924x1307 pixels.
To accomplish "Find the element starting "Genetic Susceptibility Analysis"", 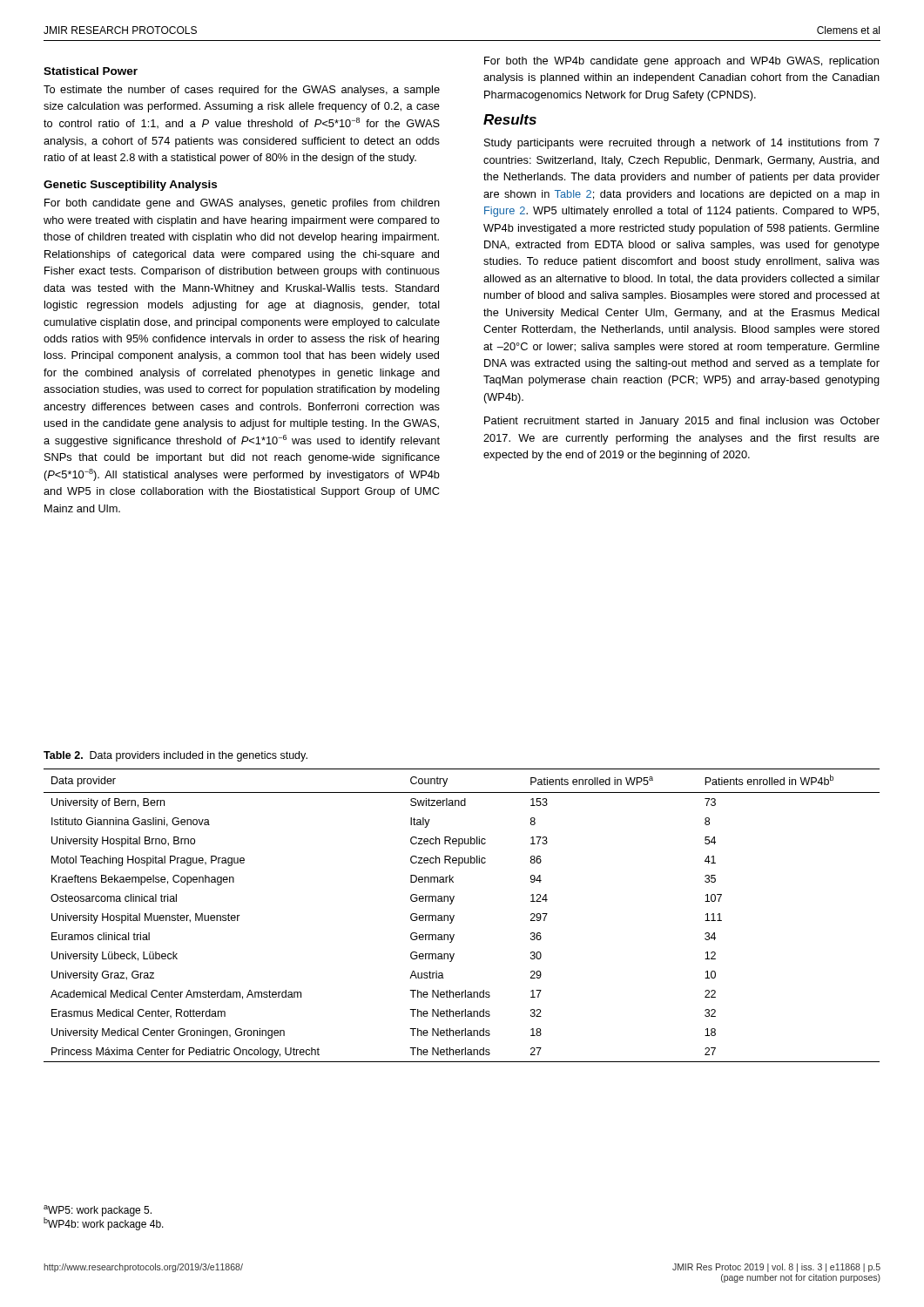I will [x=131, y=185].
